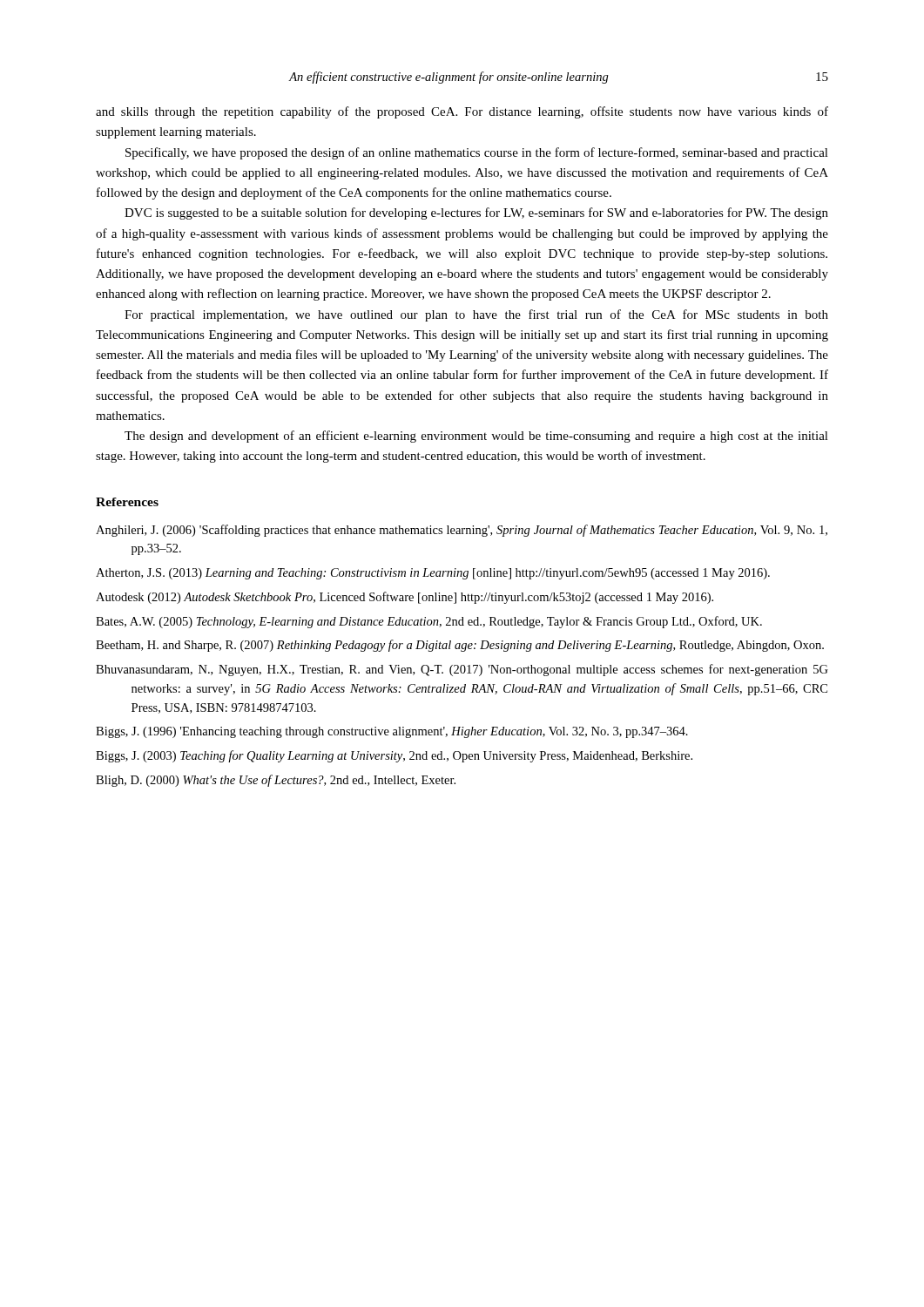
Task: Find the list item that reads "Biggs, J. (1996) 'Enhancing teaching through constructive alignment',"
Action: click(x=392, y=731)
